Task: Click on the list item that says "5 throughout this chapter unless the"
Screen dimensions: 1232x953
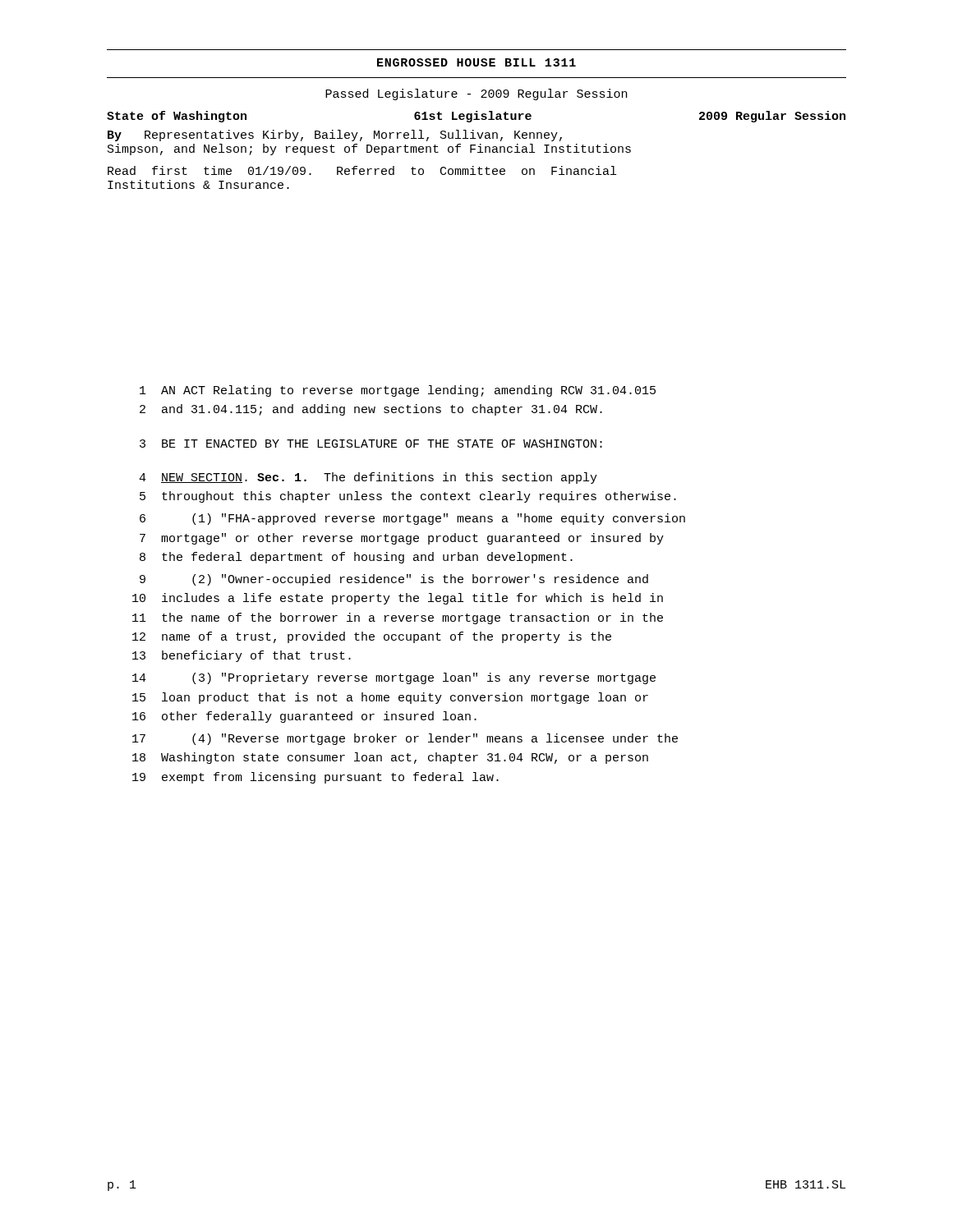Action: click(476, 497)
